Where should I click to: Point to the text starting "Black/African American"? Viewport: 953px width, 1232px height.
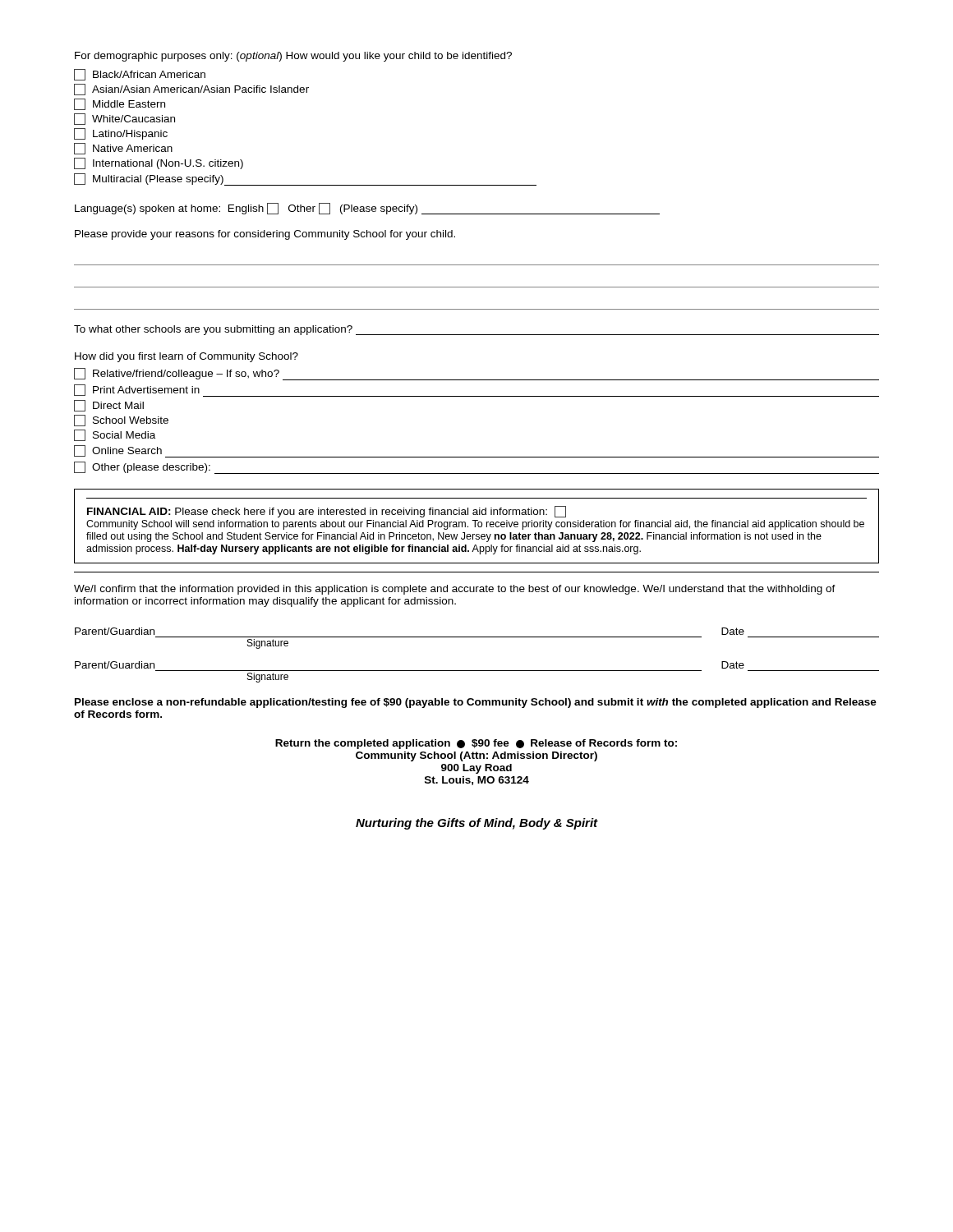click(140, 74)
